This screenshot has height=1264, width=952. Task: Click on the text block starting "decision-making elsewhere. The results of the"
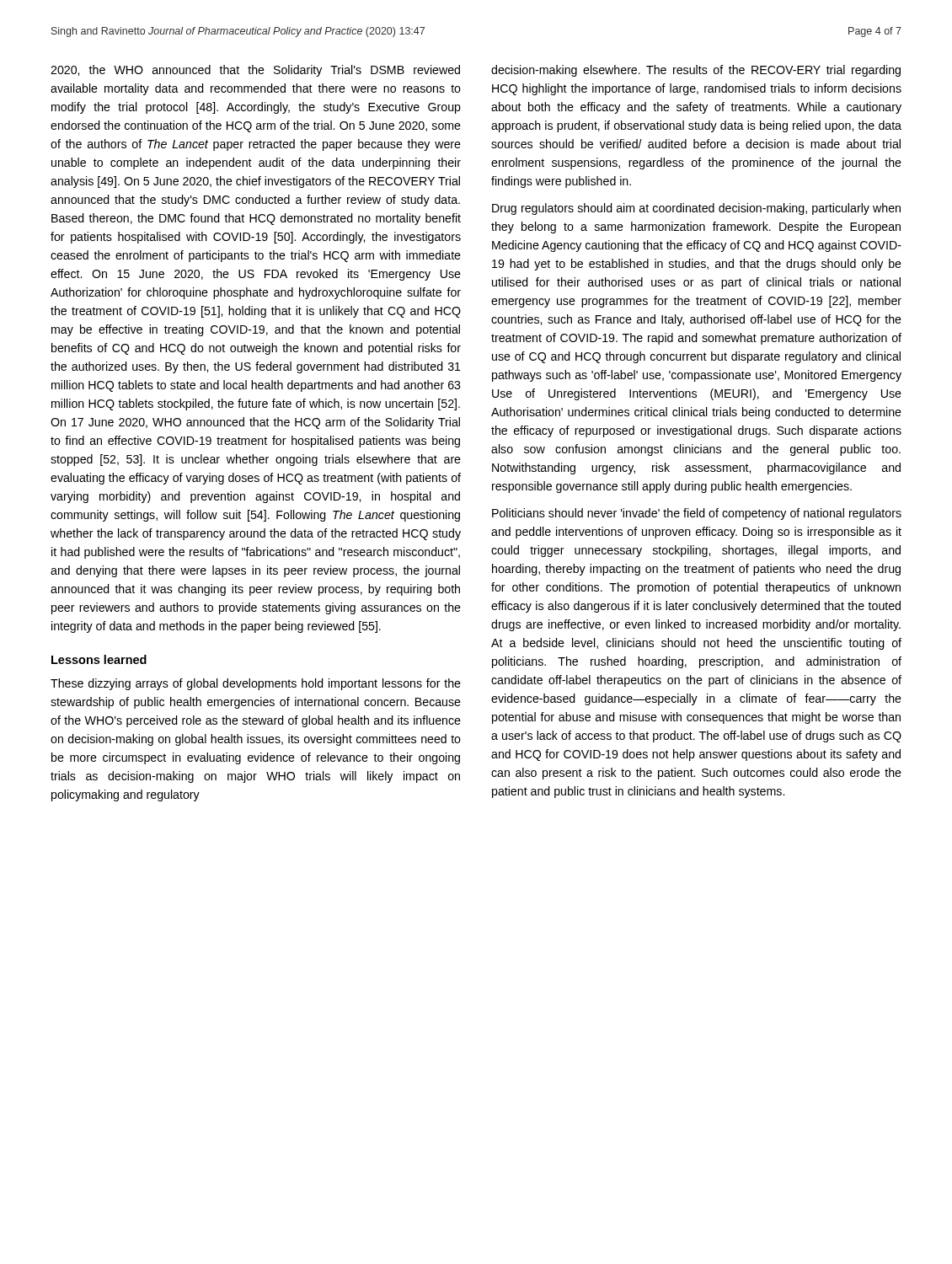(x=696, y=431)
